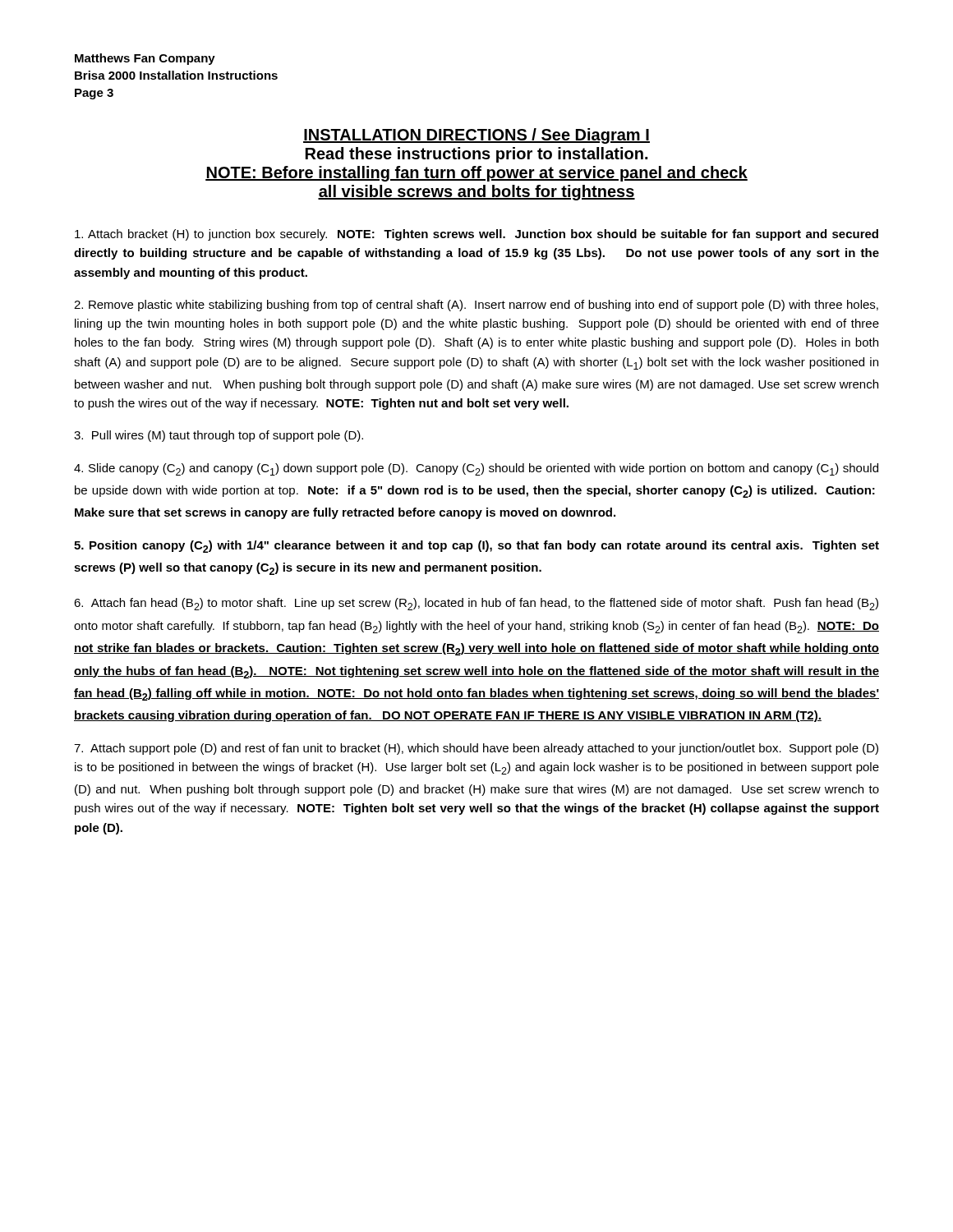
Task: Find the title on this page that starts "INSTALLATION DIRECTIONS / See"
Action: point(476,163)
